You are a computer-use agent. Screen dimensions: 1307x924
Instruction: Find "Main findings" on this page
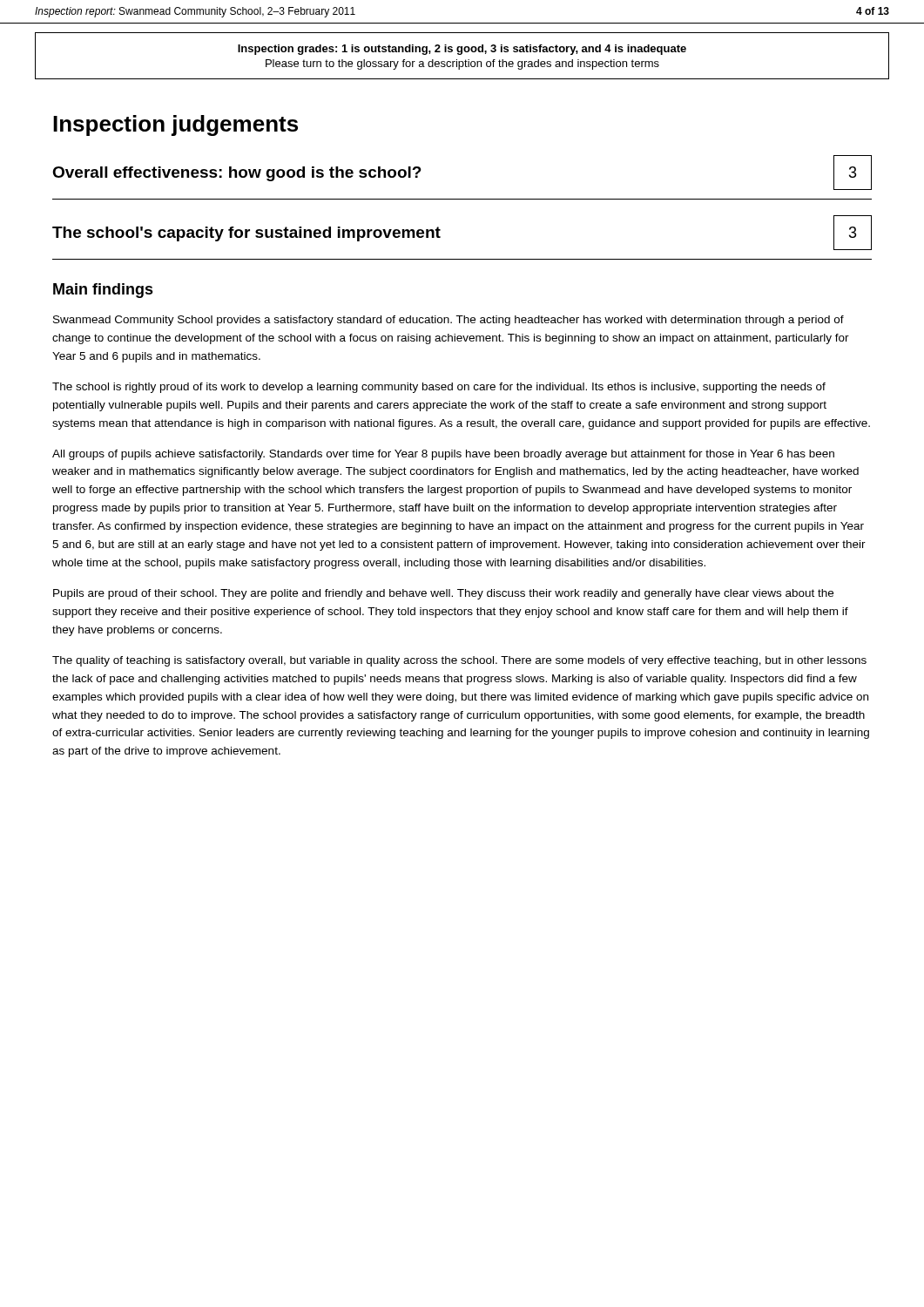[103, 289]
